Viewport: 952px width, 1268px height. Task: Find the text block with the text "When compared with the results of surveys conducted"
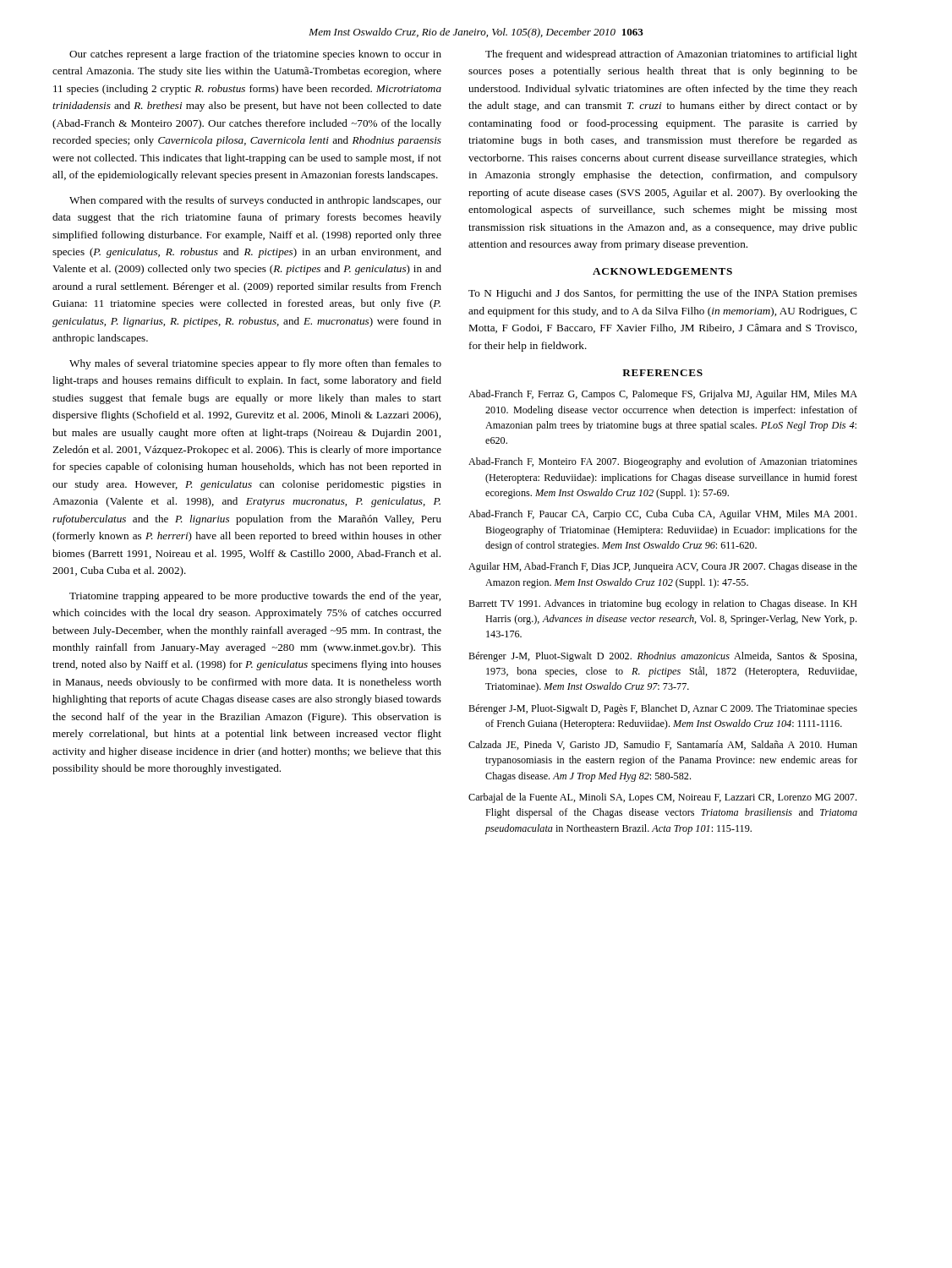click(247, 269)
